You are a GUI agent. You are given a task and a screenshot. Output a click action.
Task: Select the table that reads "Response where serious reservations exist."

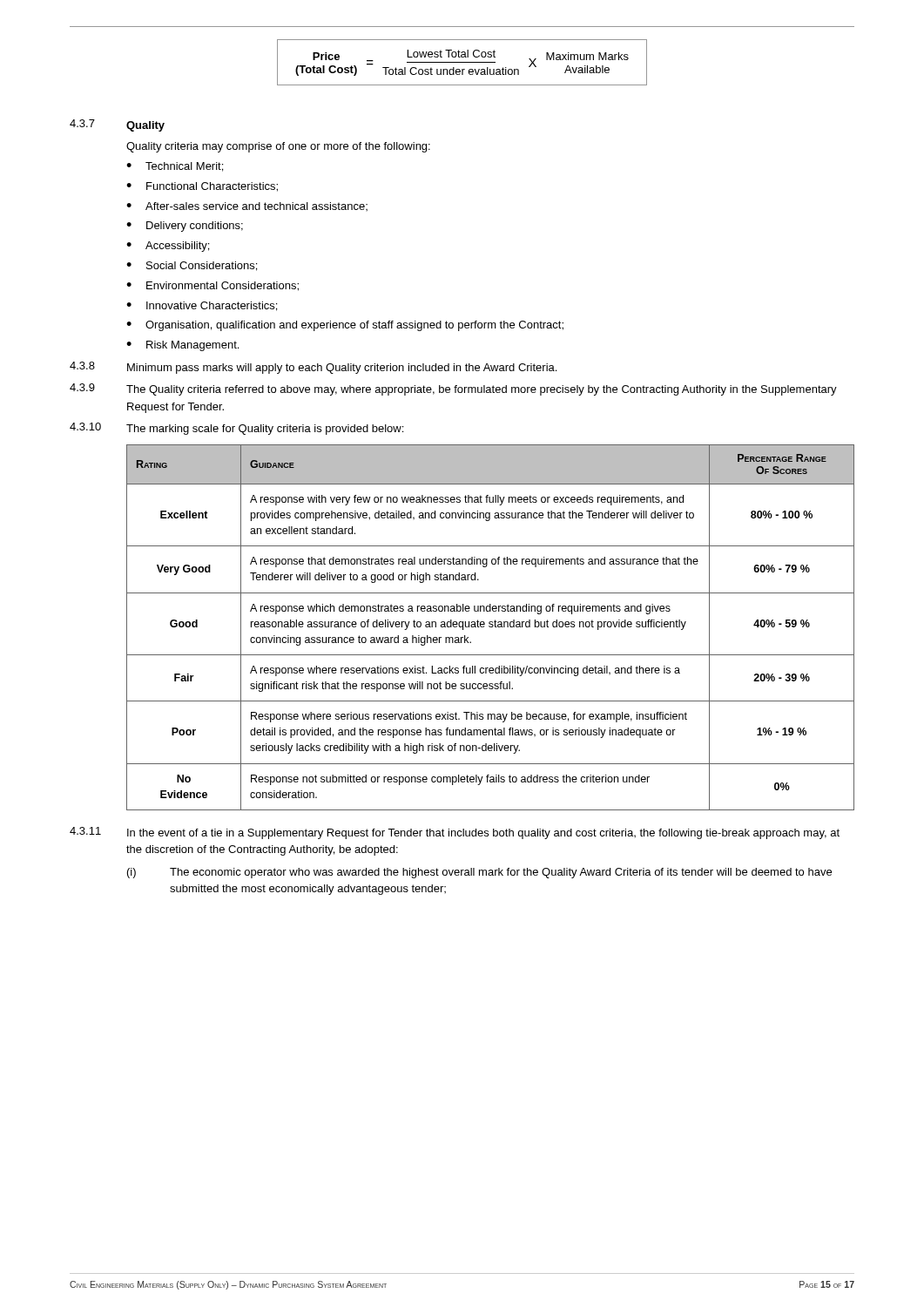[490, 627]
